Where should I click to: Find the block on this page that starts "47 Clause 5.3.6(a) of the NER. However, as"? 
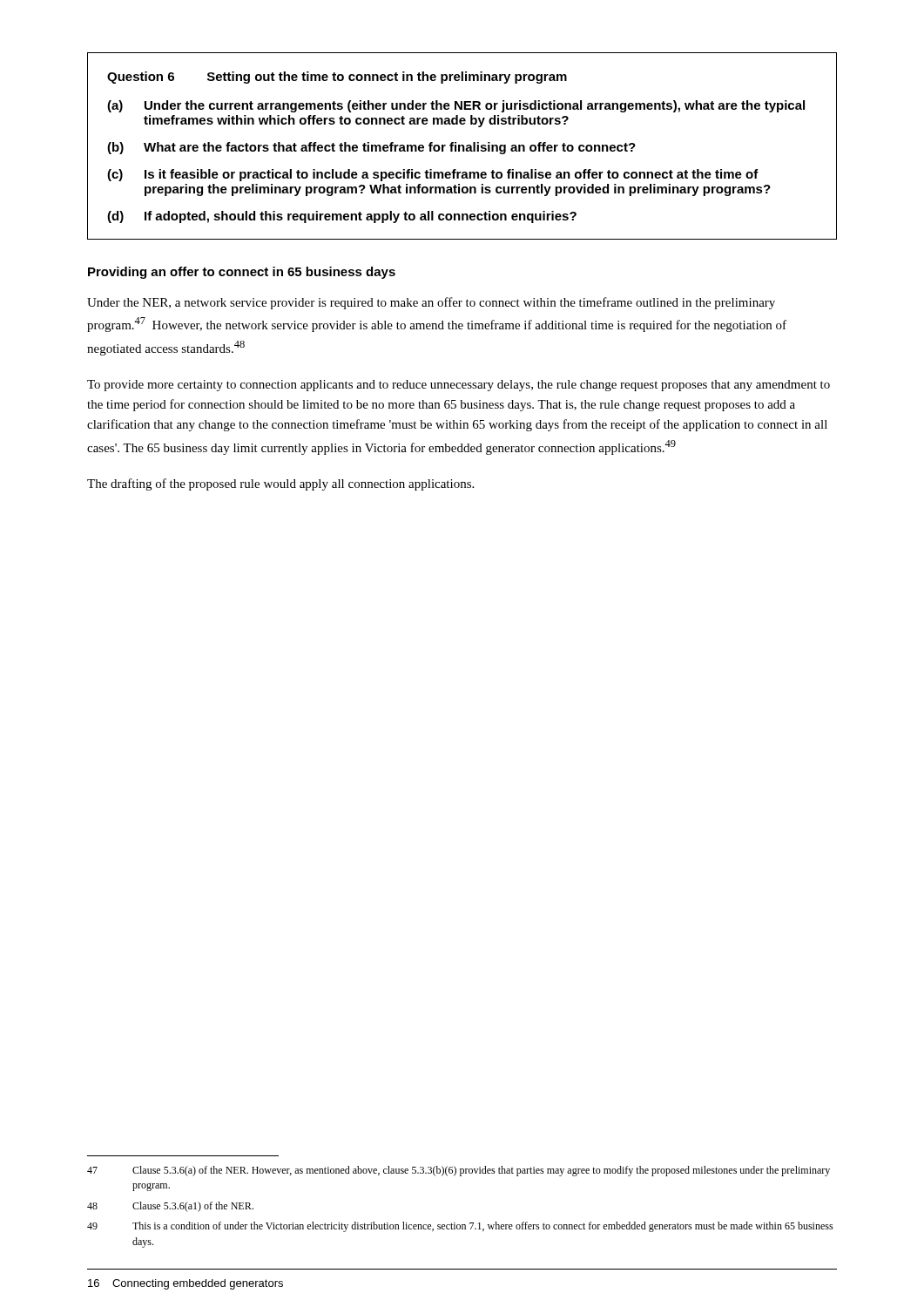click(462, 1178)
